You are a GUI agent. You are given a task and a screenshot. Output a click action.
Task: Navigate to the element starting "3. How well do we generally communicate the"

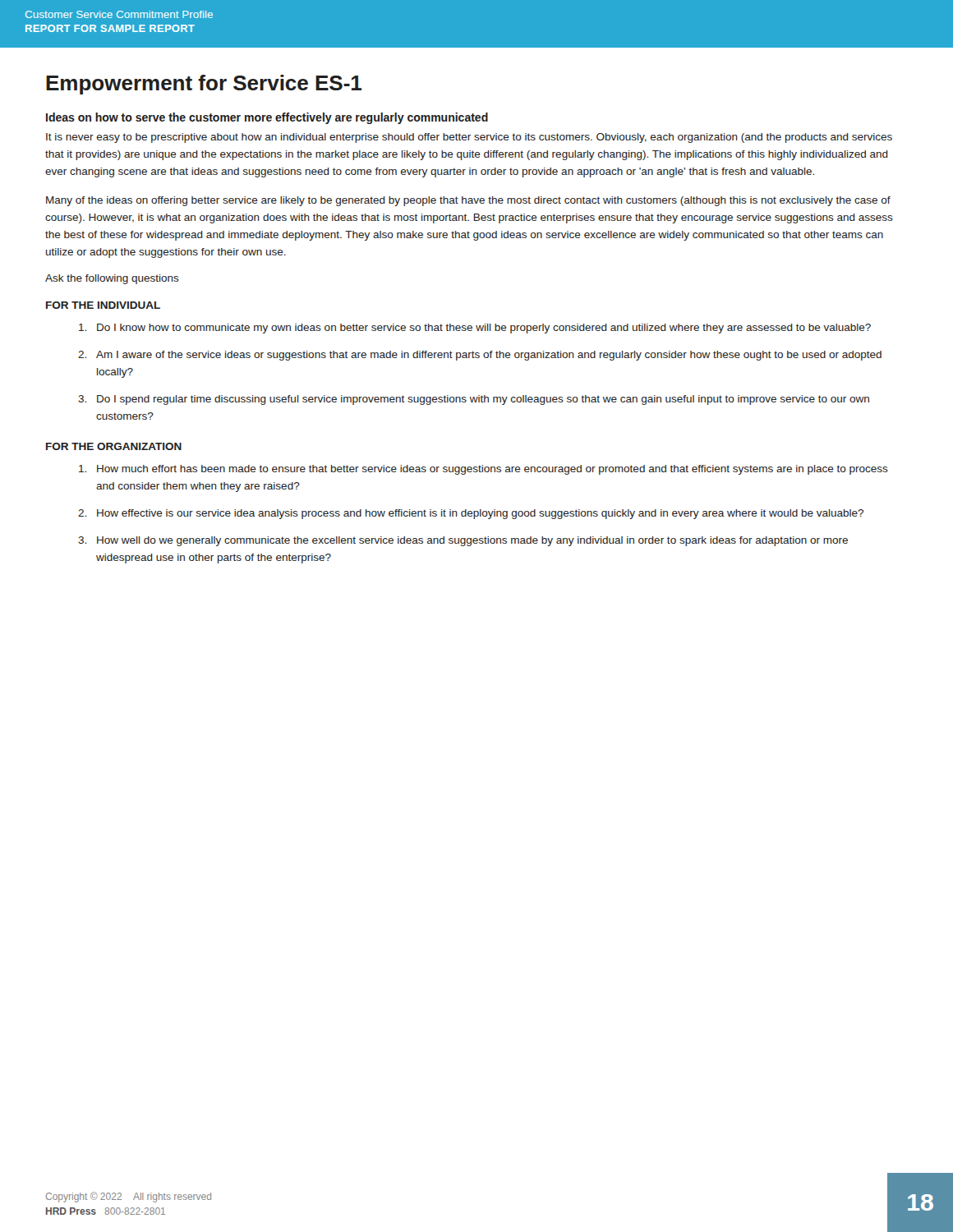493,549
